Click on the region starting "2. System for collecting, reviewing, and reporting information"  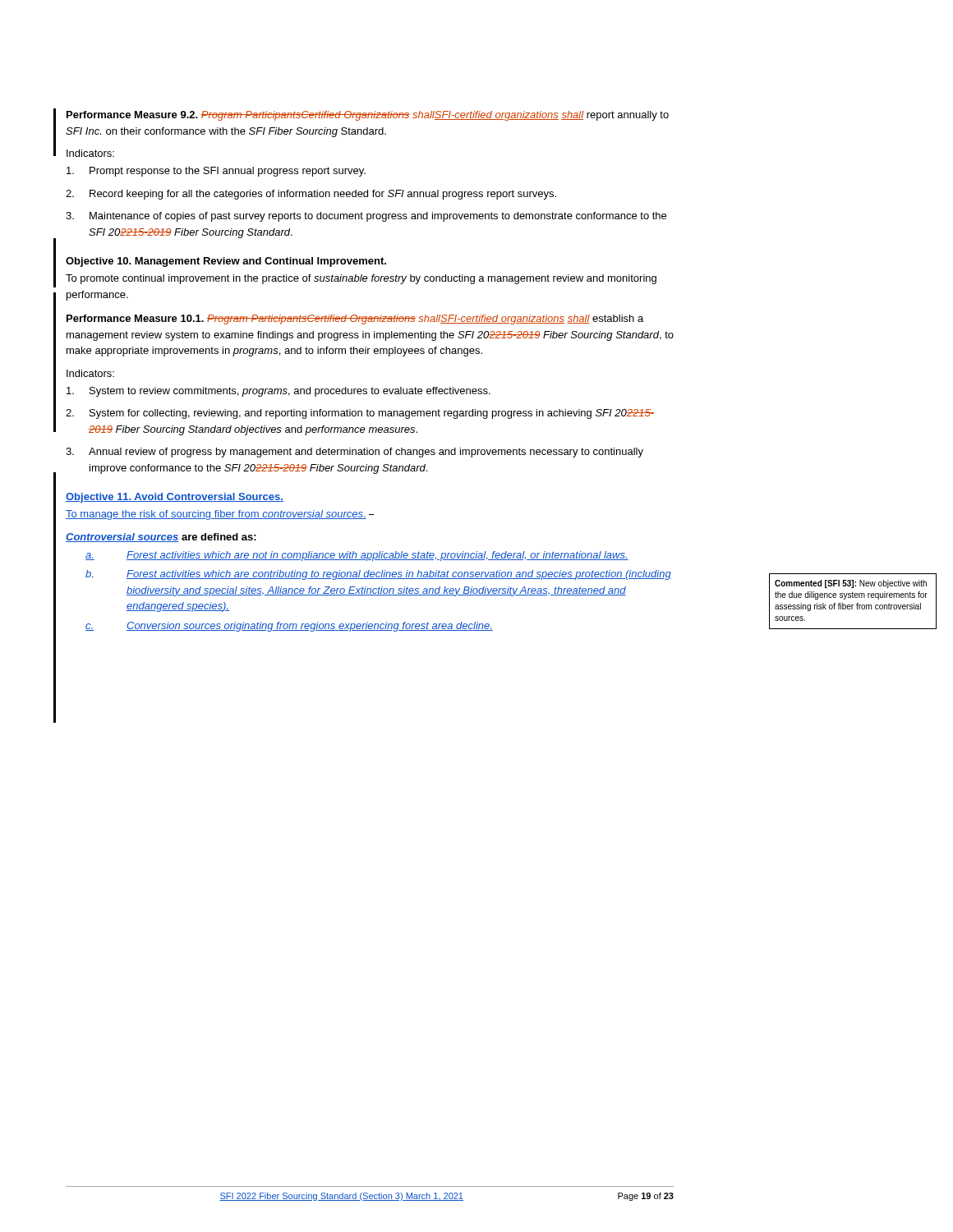(x=370, y=421)
